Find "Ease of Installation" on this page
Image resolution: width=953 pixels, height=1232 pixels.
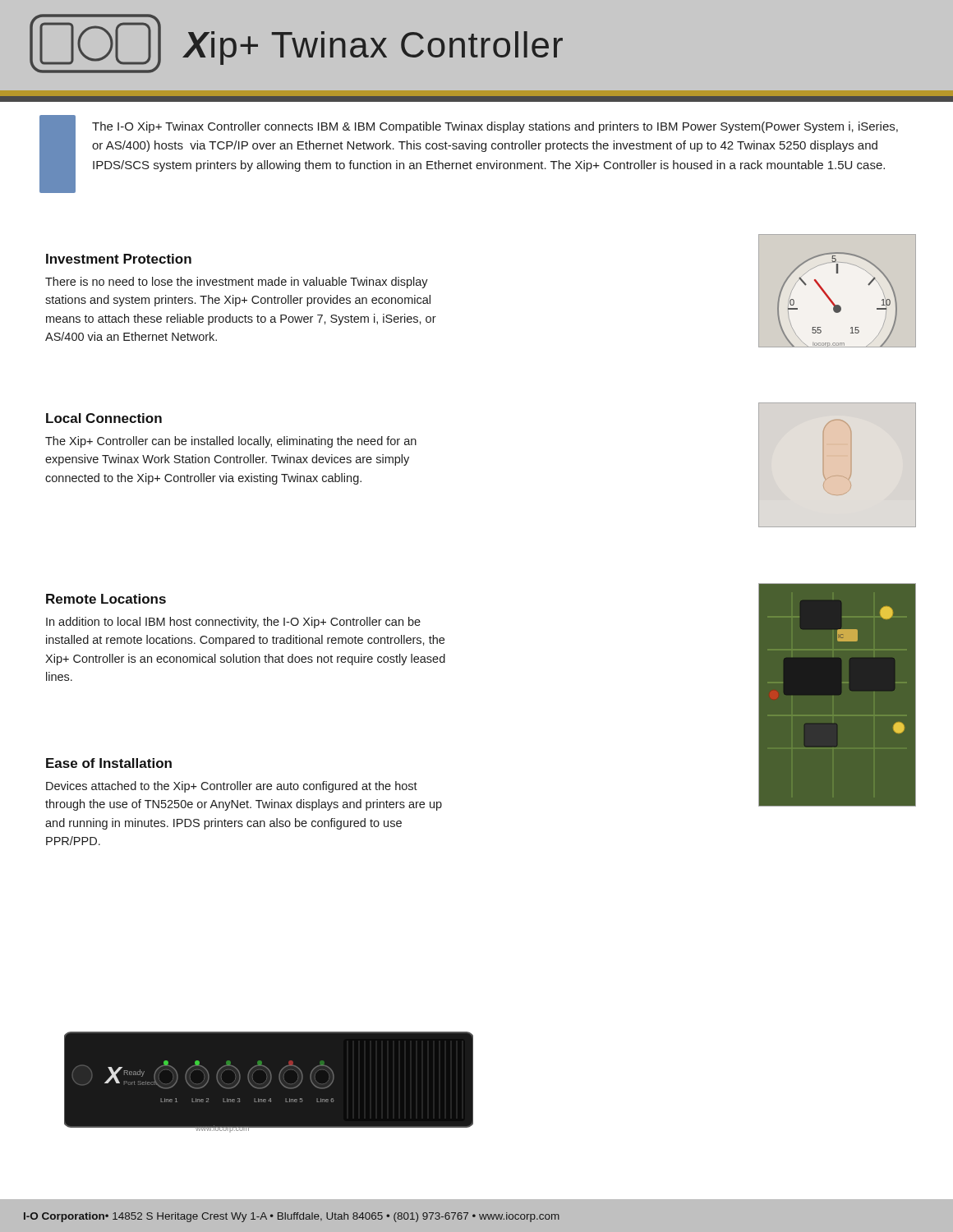109,763
